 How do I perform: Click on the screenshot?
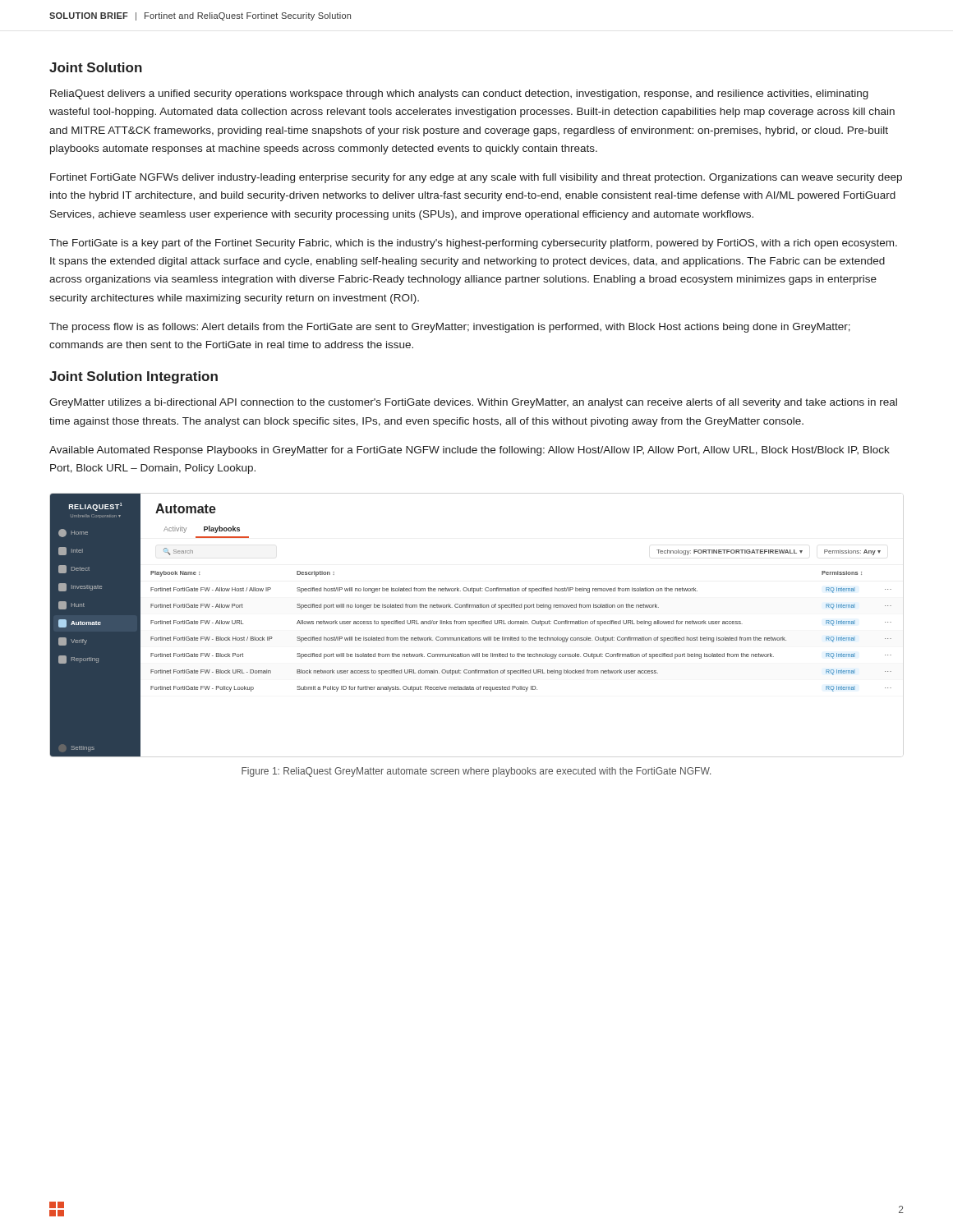(x=476, y=625)
